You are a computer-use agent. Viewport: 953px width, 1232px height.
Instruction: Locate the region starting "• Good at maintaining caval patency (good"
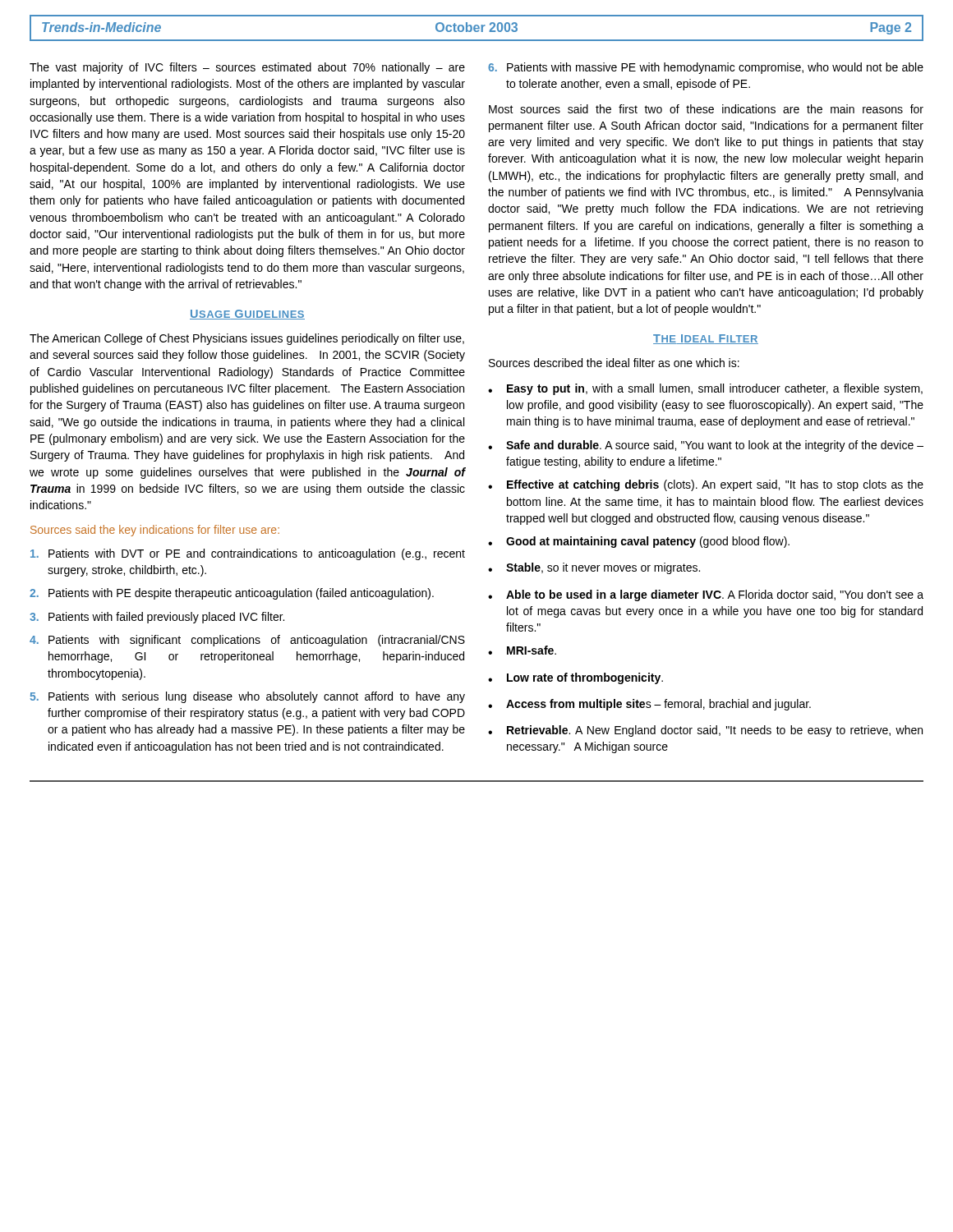click(706, 543)
